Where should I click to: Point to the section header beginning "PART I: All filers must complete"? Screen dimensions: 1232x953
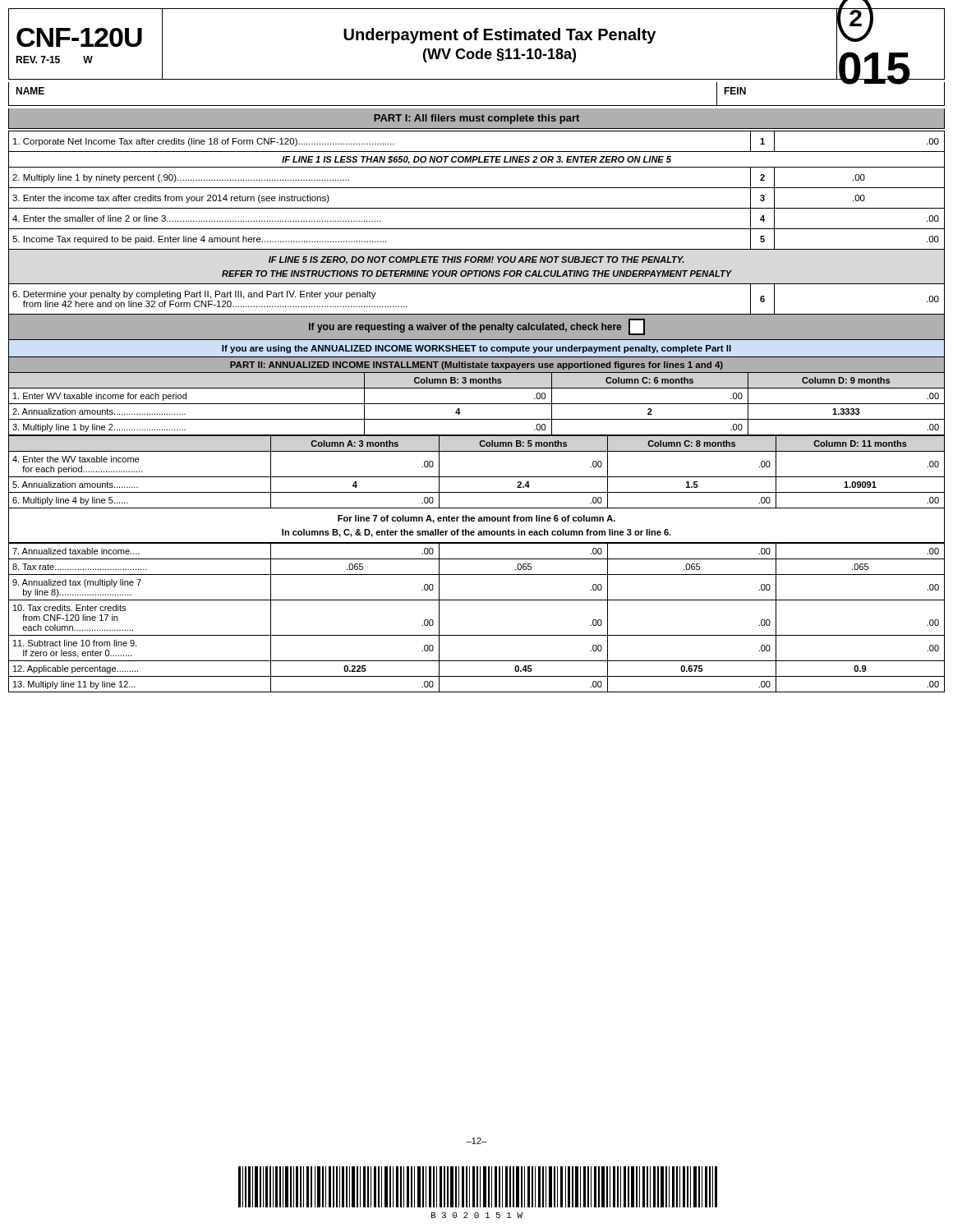coord(476,118)
